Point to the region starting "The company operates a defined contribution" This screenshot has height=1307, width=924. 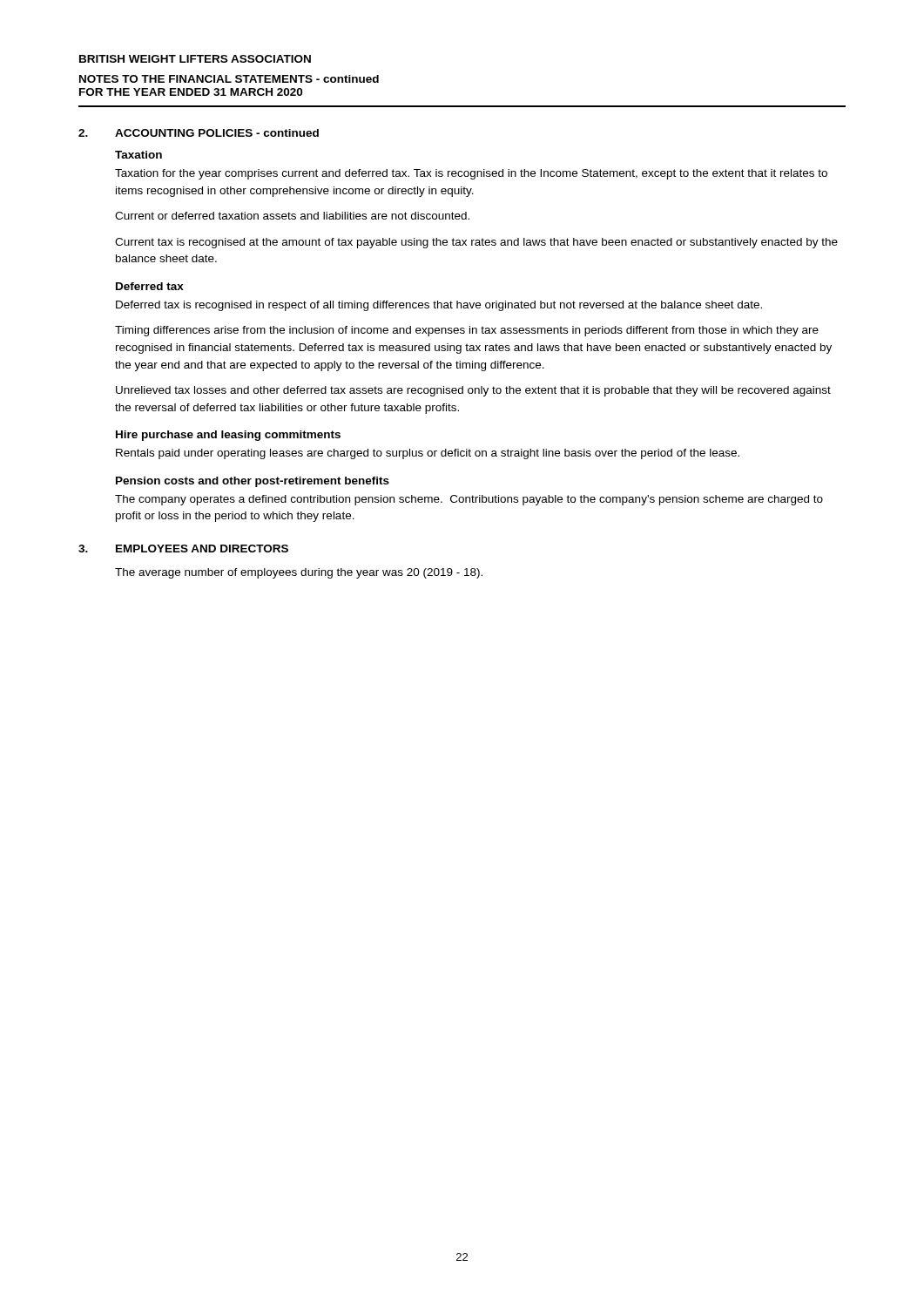tap(469, 507)
